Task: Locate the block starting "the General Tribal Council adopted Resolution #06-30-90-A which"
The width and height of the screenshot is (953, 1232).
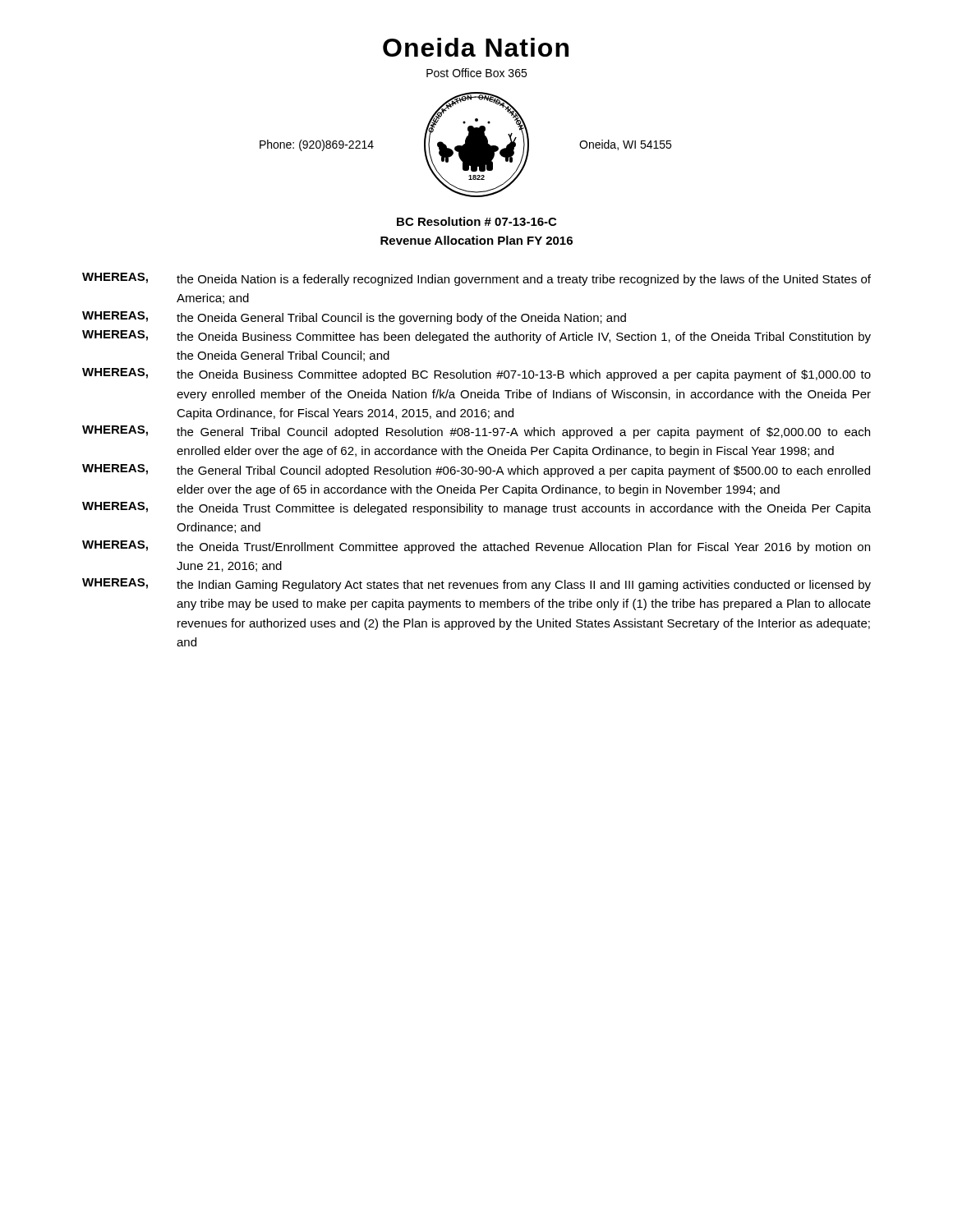Action: (x=524, y=479)
